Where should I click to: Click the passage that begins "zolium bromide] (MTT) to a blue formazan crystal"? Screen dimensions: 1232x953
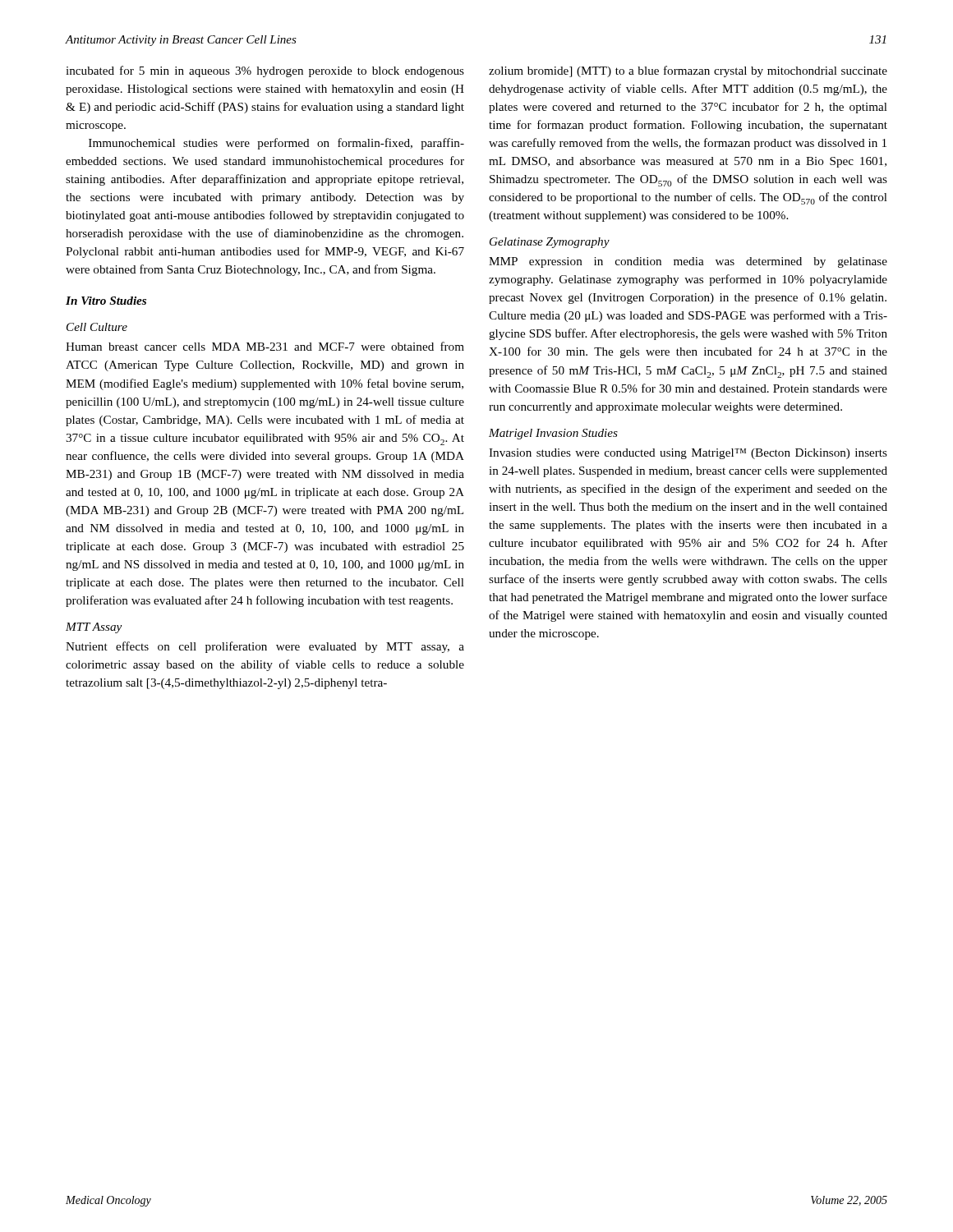[x=688, y=143]
